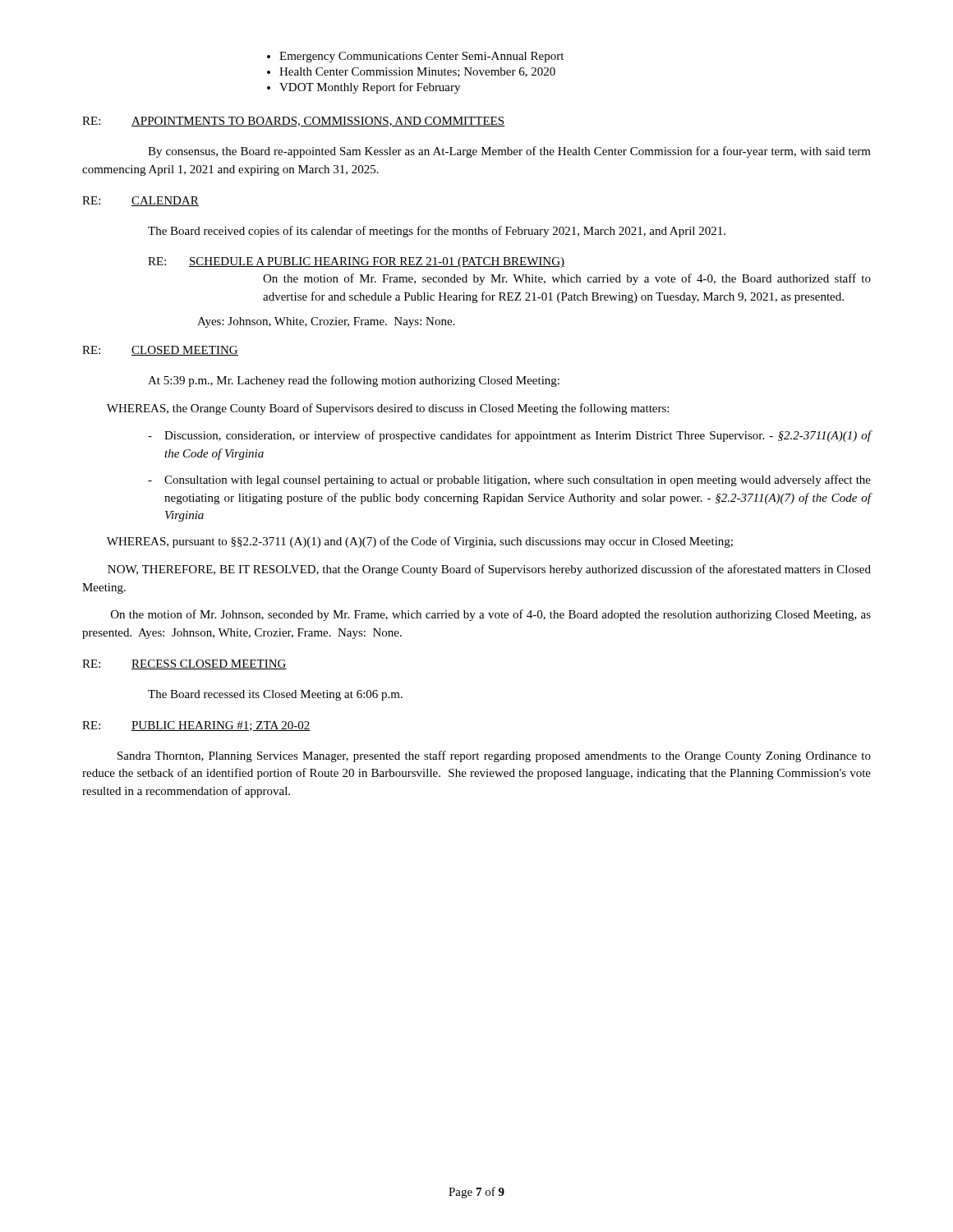Navigate to the passage starting "The Board recessed its"

(276, 694)
